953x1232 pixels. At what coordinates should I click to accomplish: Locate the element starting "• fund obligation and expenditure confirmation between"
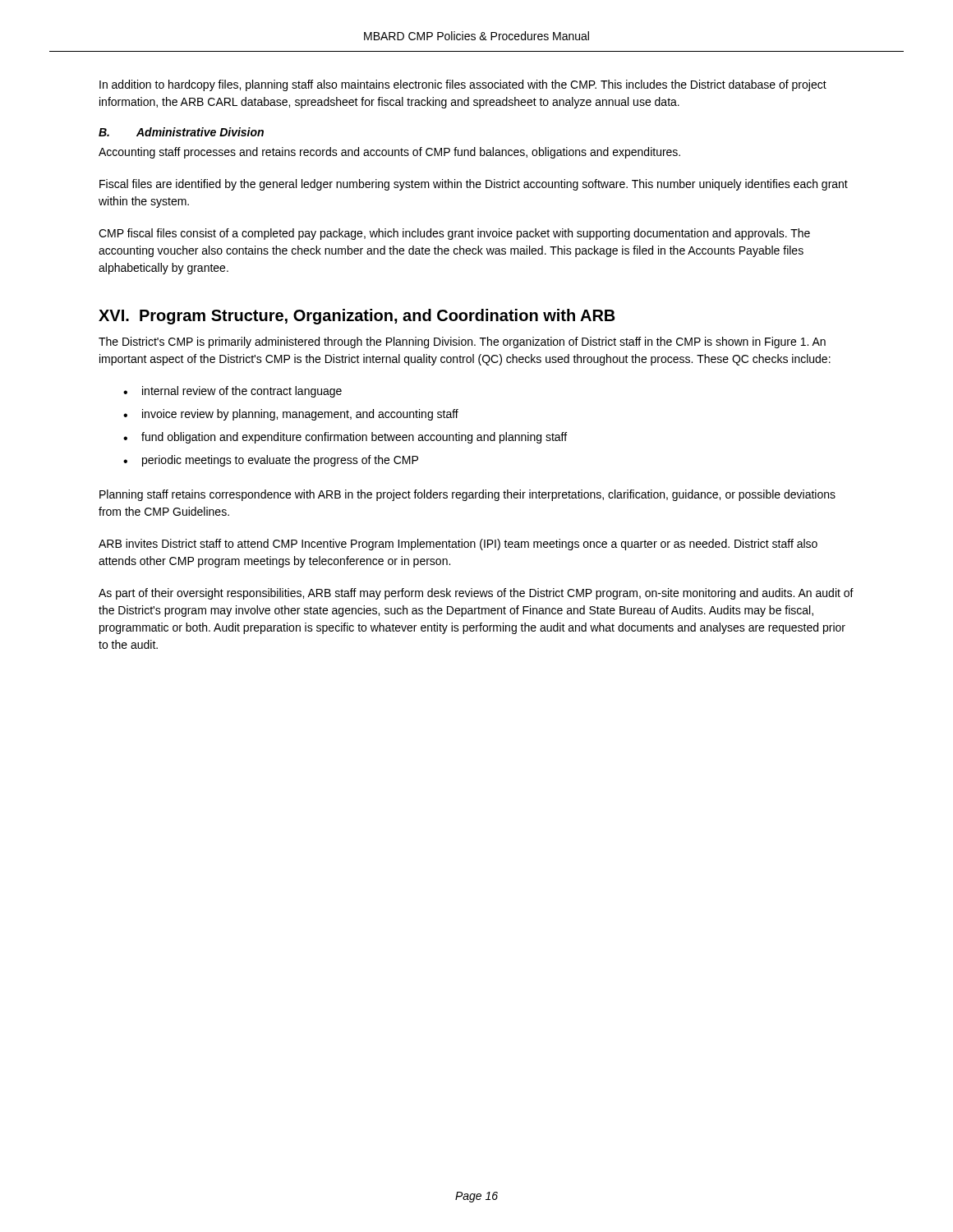[345, 439]
